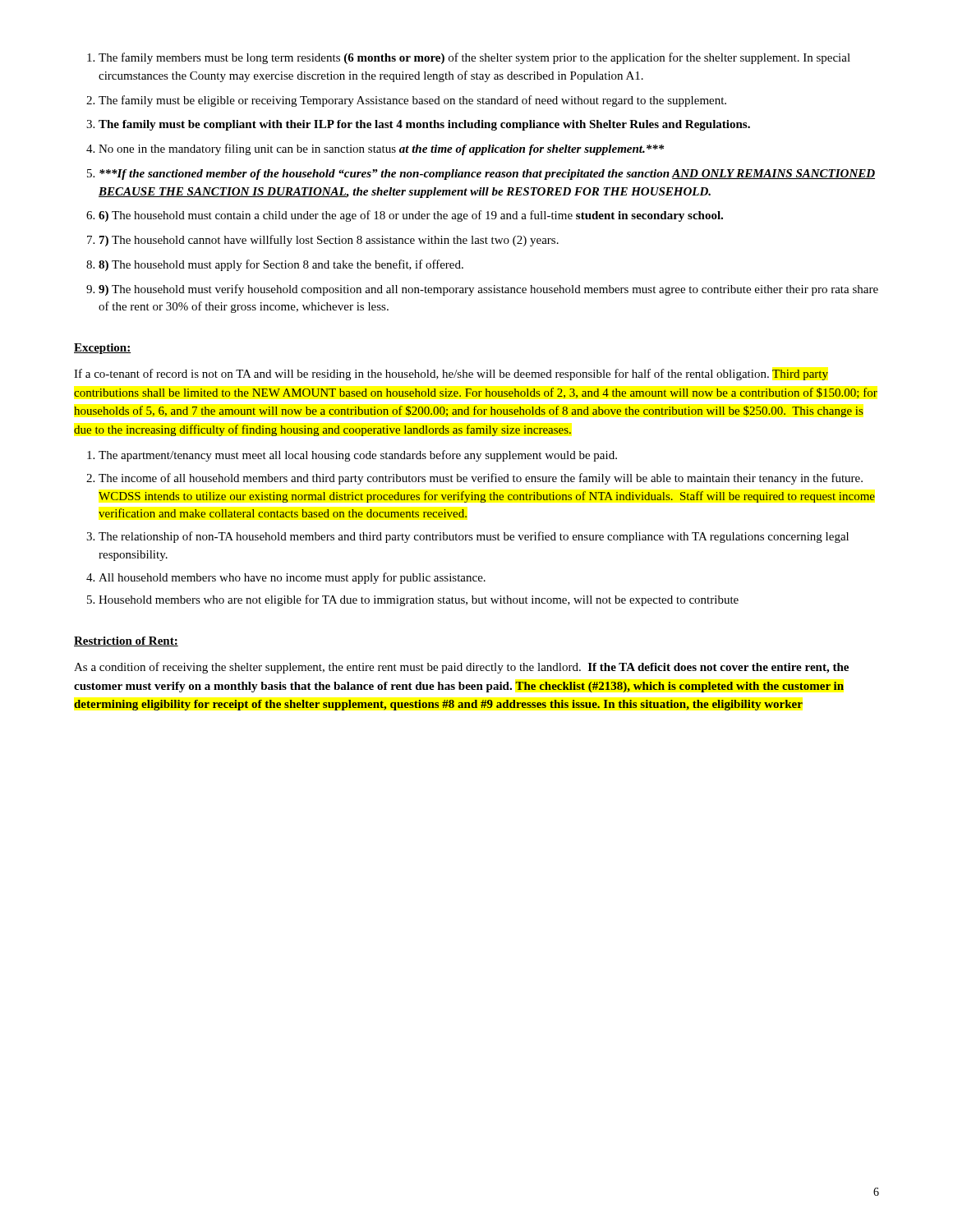The width and height of the screenshot is (953, 1232).
Task: Select the text block starting "The relationship of non-TA household members and"
Action: tap(489, 546)
